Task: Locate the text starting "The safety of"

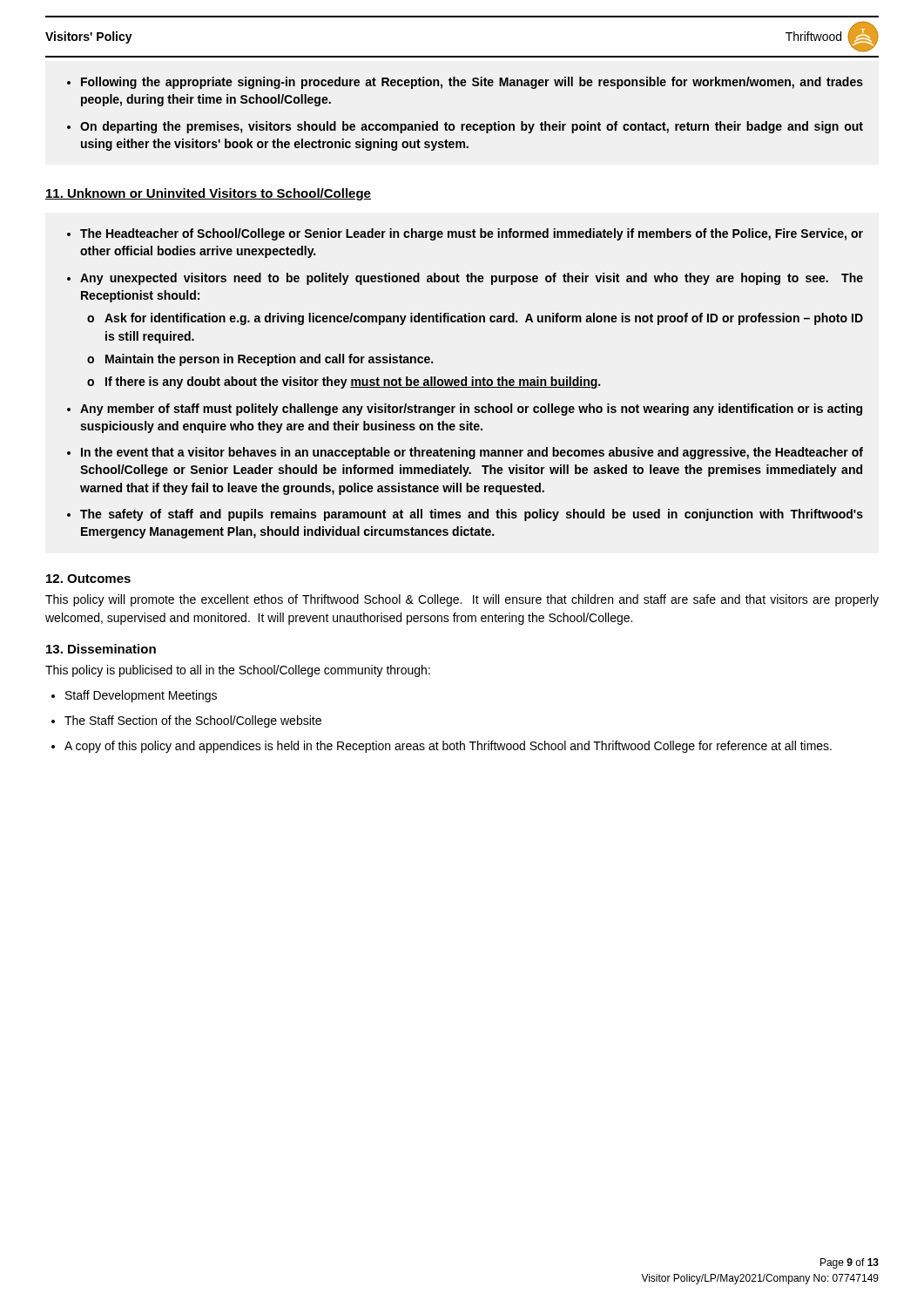Action: pos(472,523)
